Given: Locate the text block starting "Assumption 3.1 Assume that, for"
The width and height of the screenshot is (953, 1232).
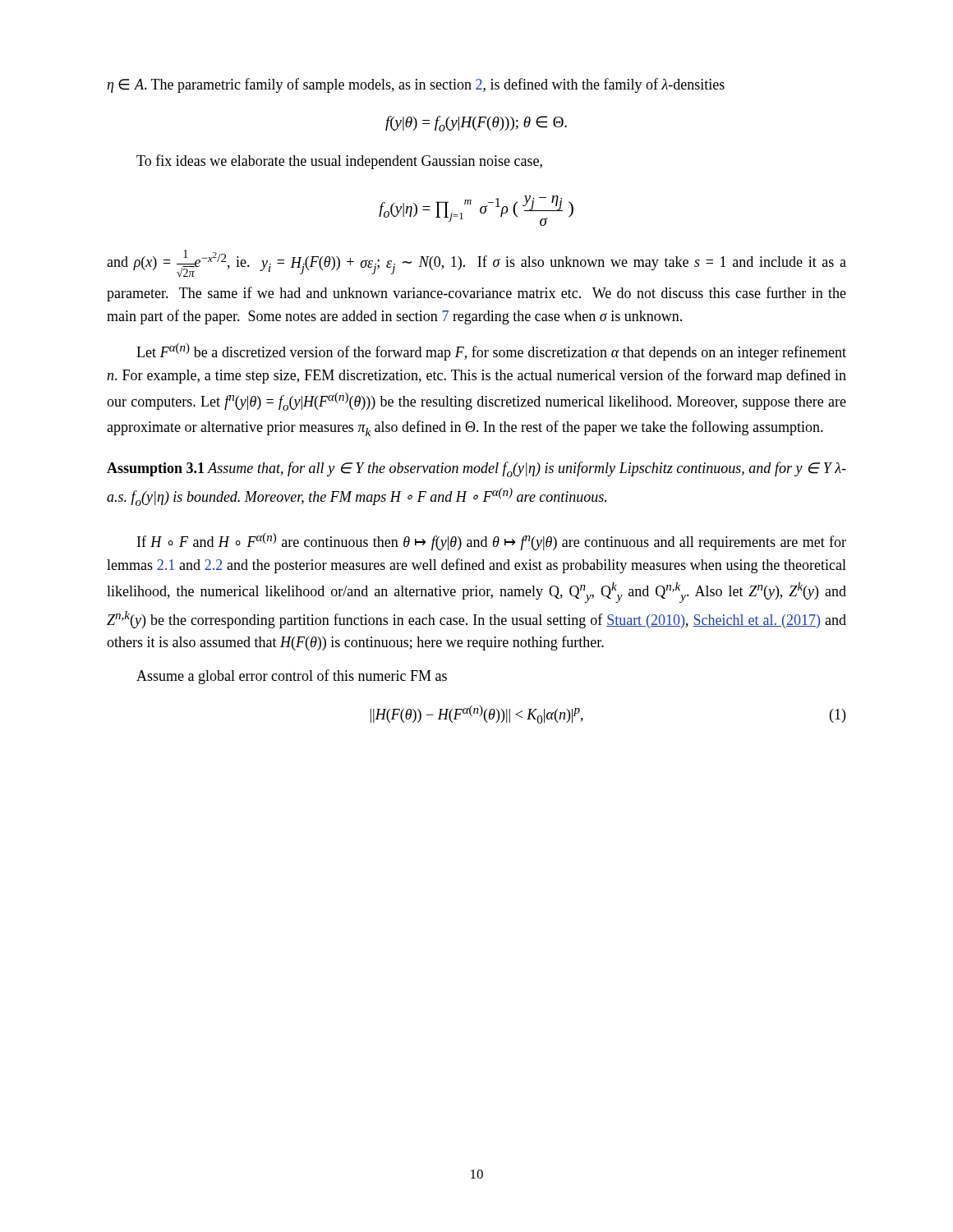Looking at the screenshot, I should point(476,485).
